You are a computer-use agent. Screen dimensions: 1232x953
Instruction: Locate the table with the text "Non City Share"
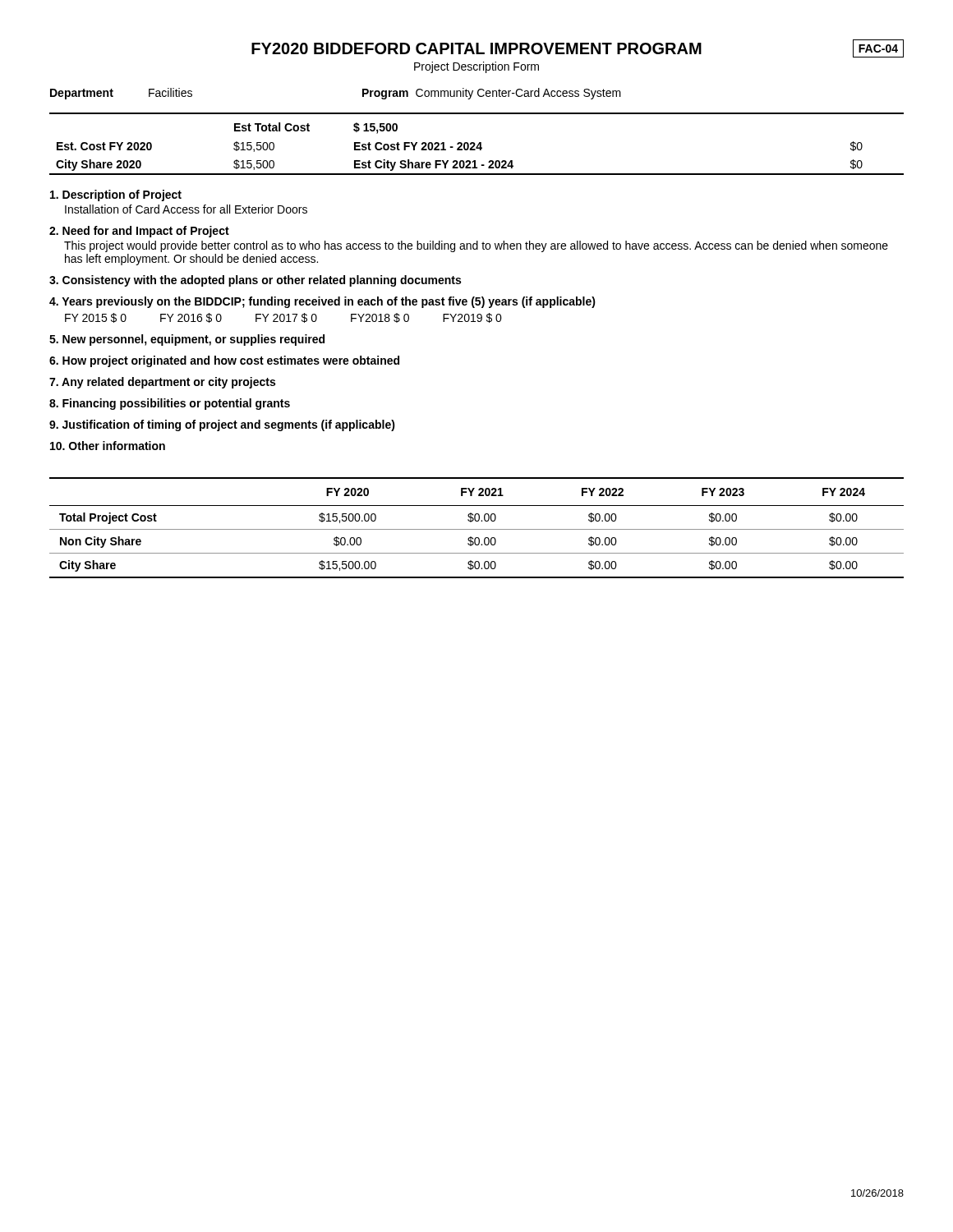(x=476, y=528)
